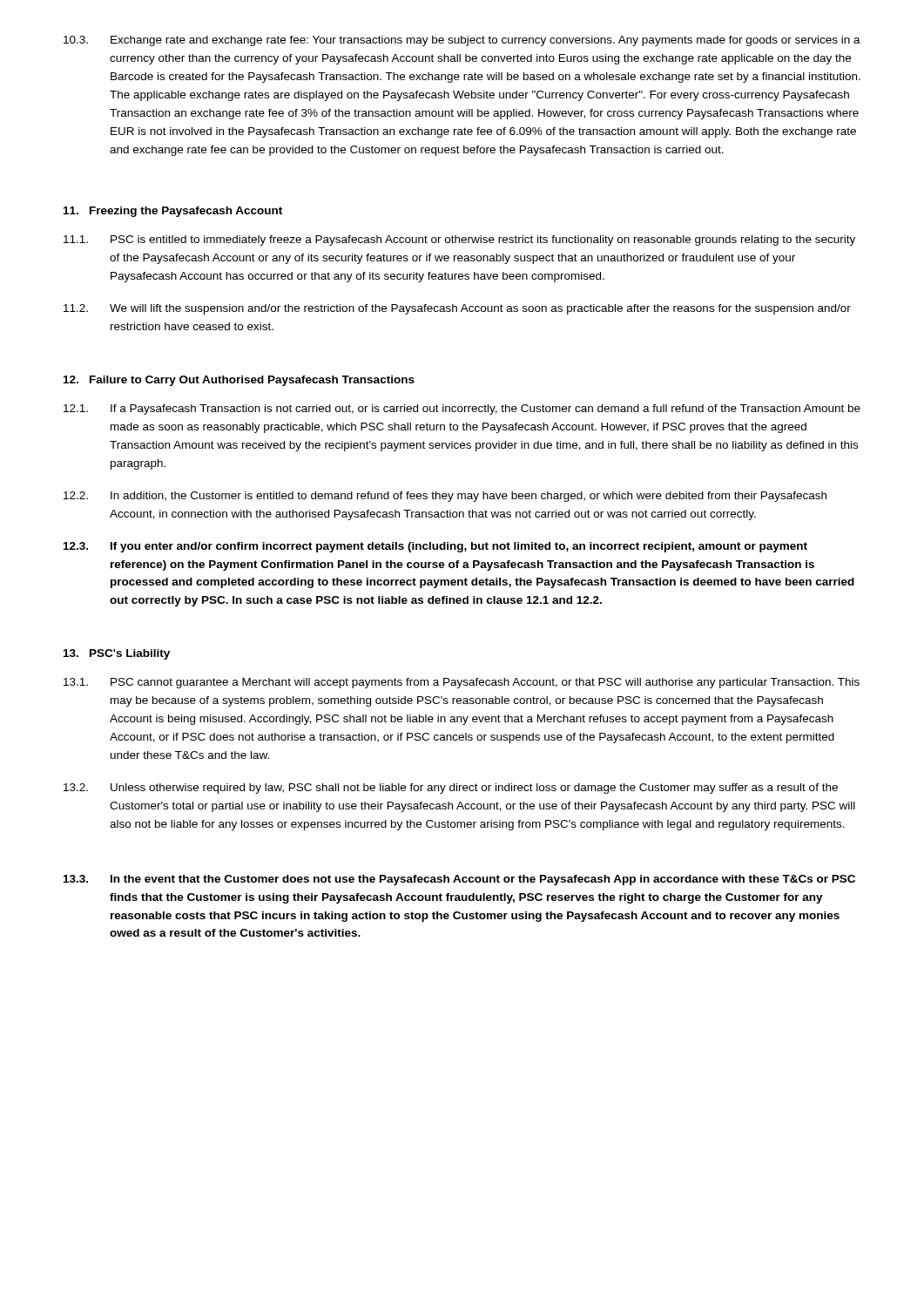Screen dimensions: 1307x924
Task: Point to the text block starting "11.1. PSC is entitled to immediately freeze a"
Action: (x=462, y=259)
